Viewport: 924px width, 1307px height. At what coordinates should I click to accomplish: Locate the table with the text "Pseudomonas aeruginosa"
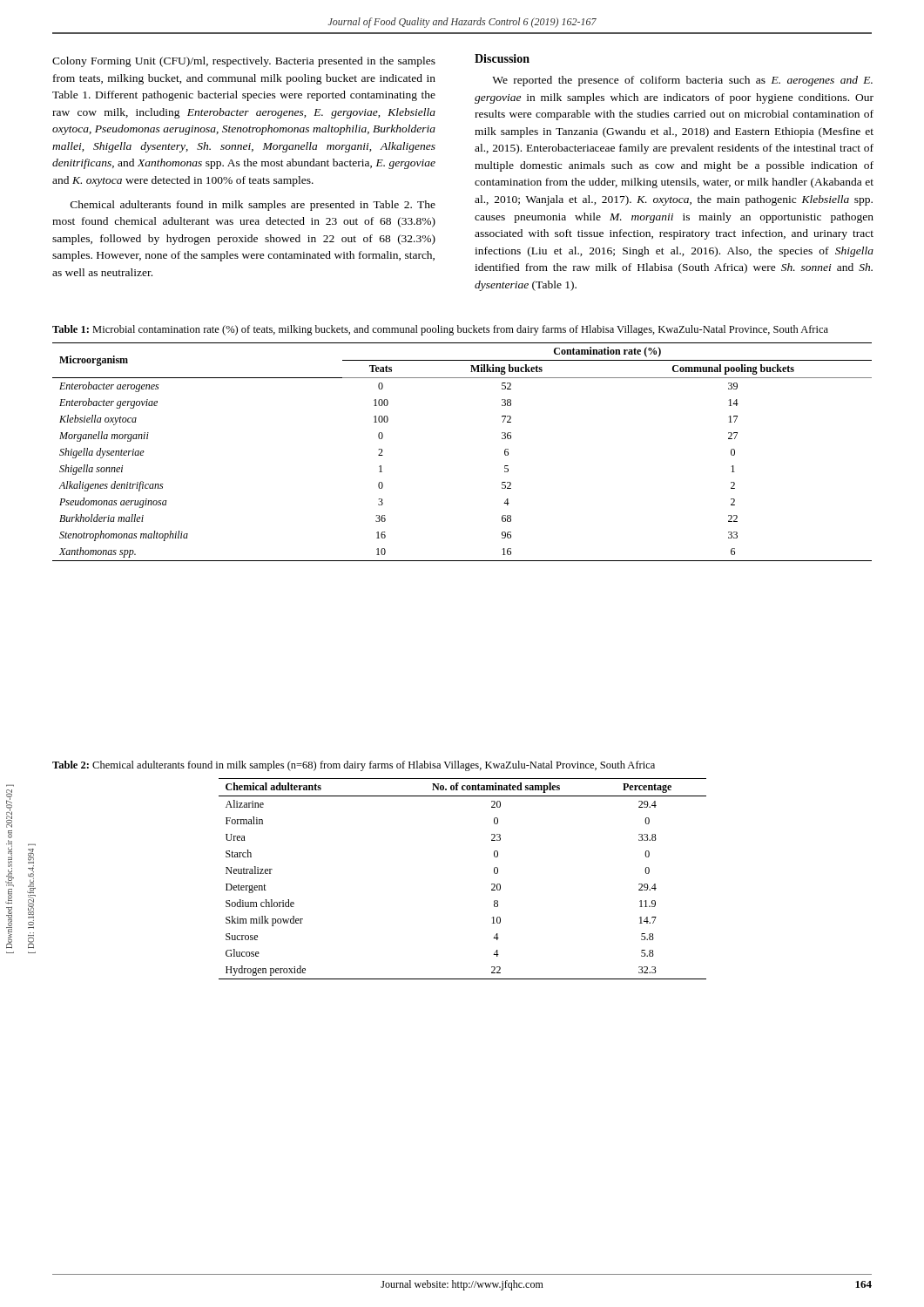(x=462, y=451)
